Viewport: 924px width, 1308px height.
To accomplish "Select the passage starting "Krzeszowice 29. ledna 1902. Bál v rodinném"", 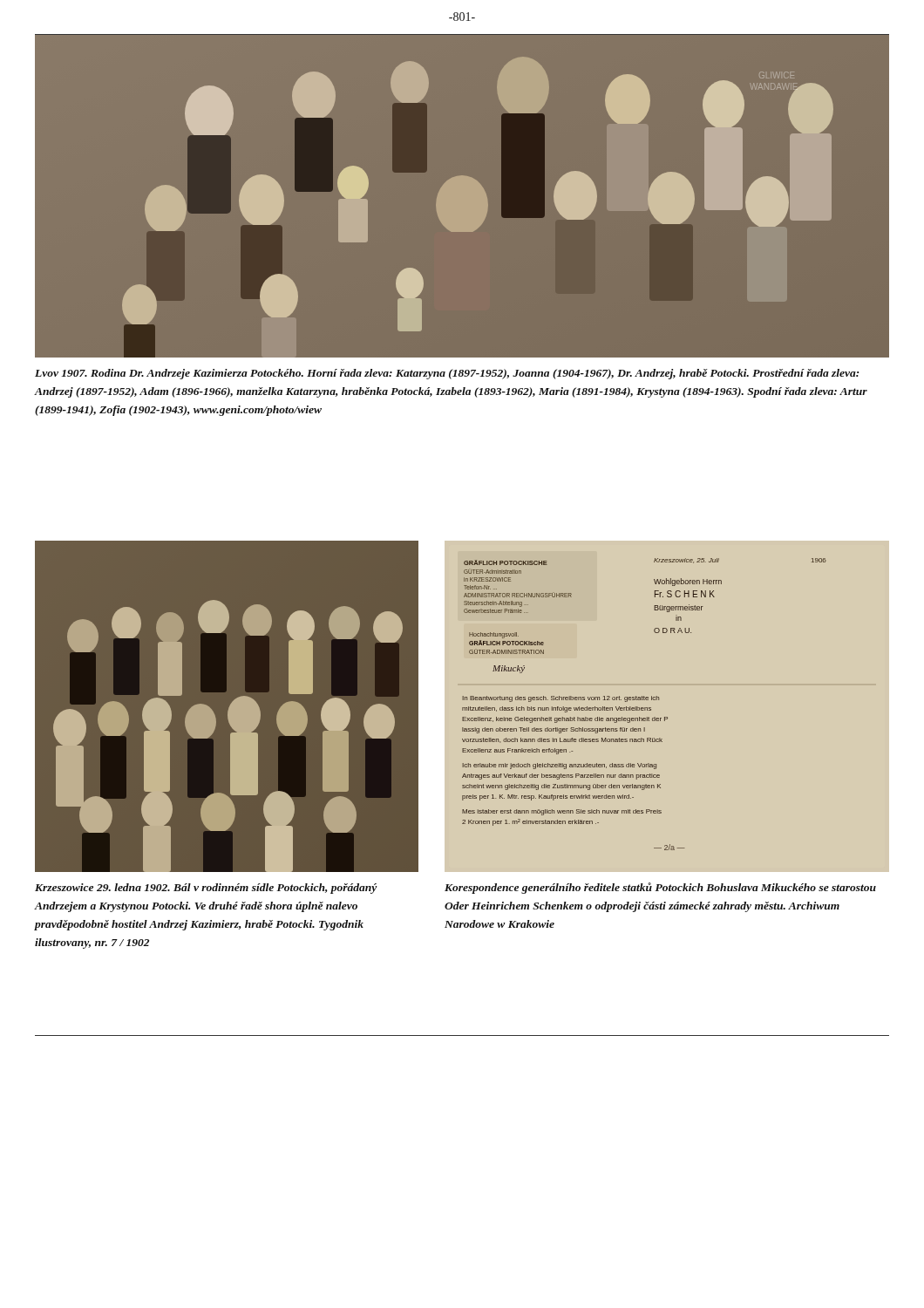I will 206,915.
